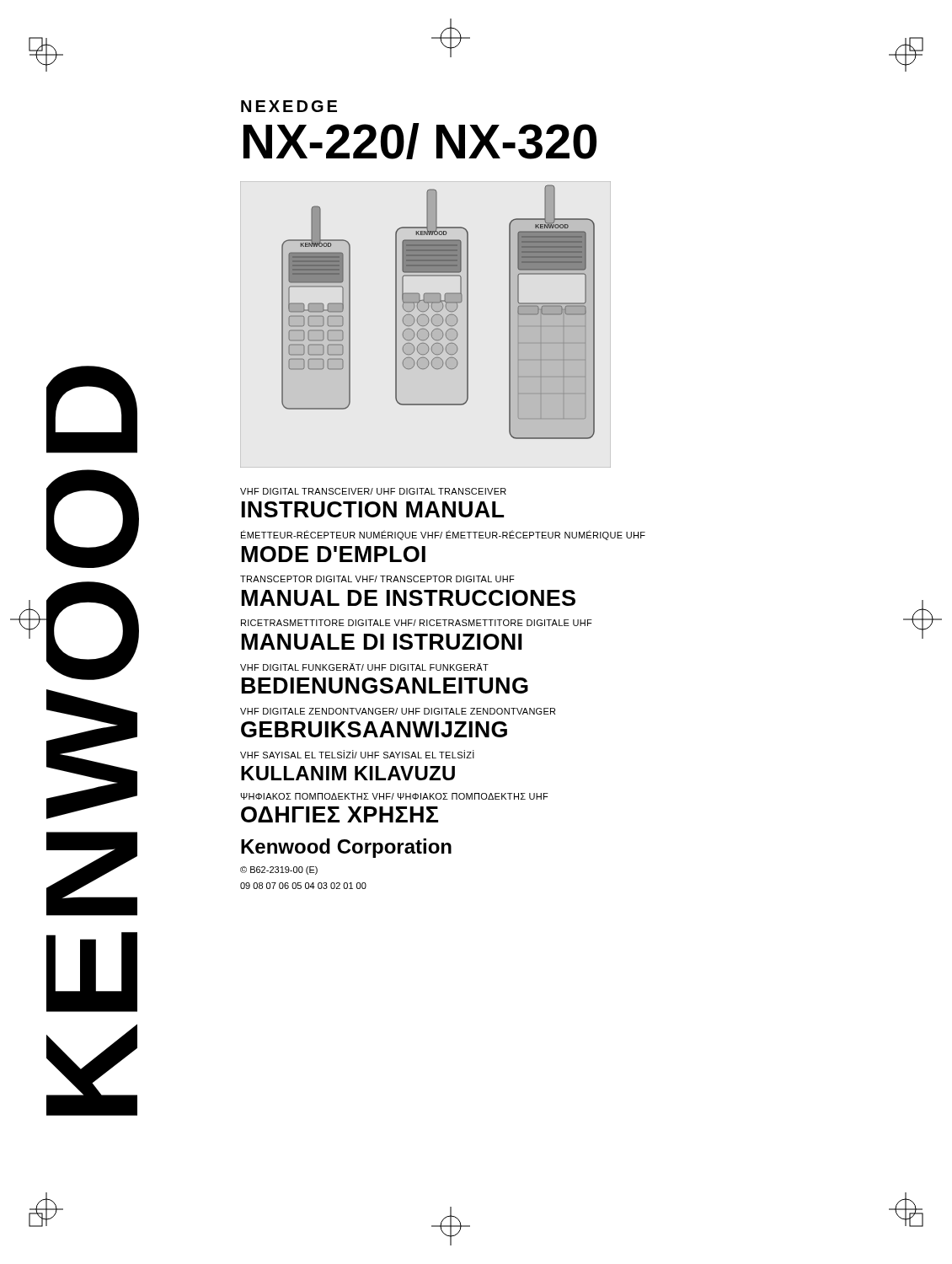The image size is (952, 1264).
Task: Click where it says "NEXEDGE NX-220/ NX-320"
Action: click(577, 132)
